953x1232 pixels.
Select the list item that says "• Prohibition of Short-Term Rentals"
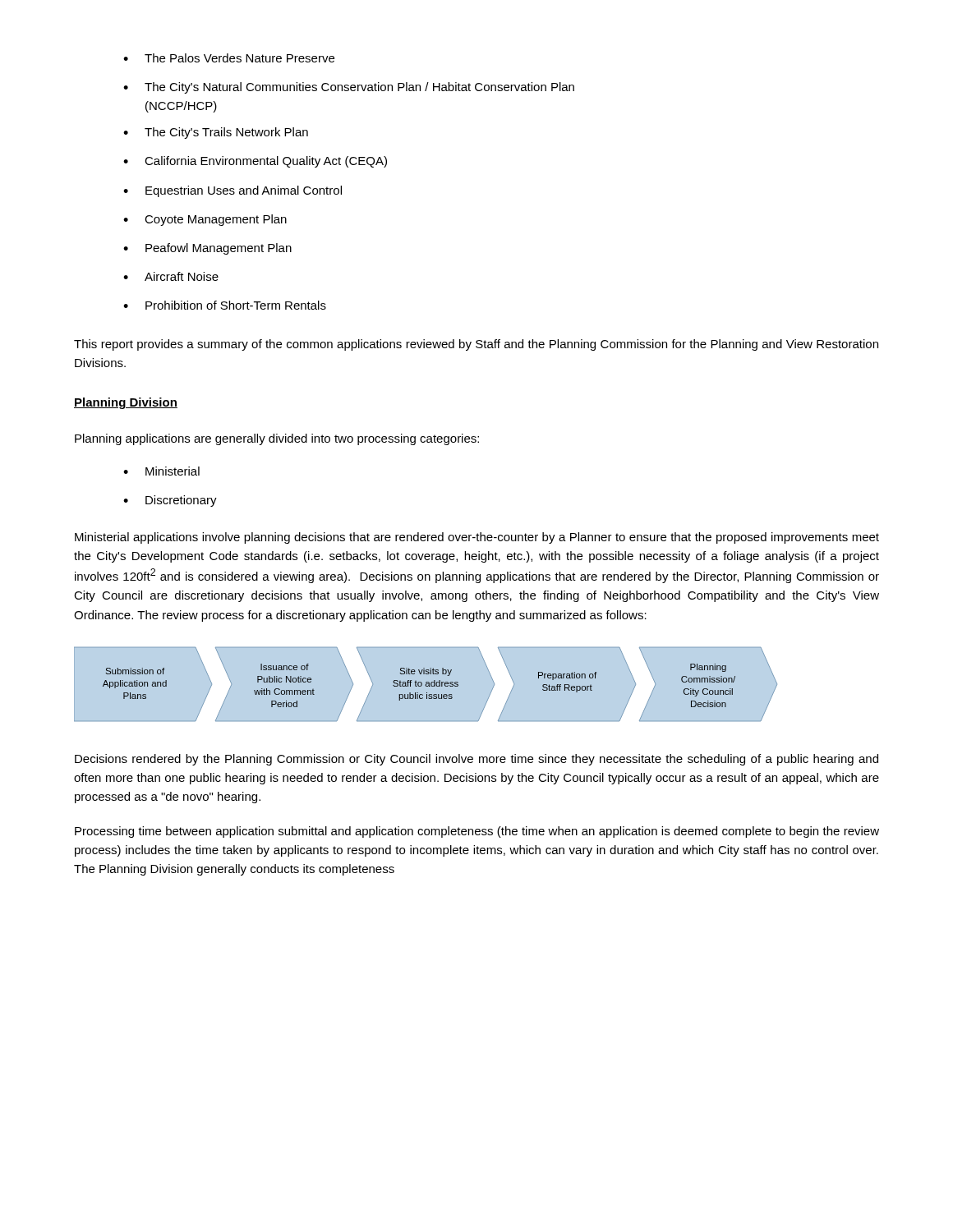click(x=225, y=305)
